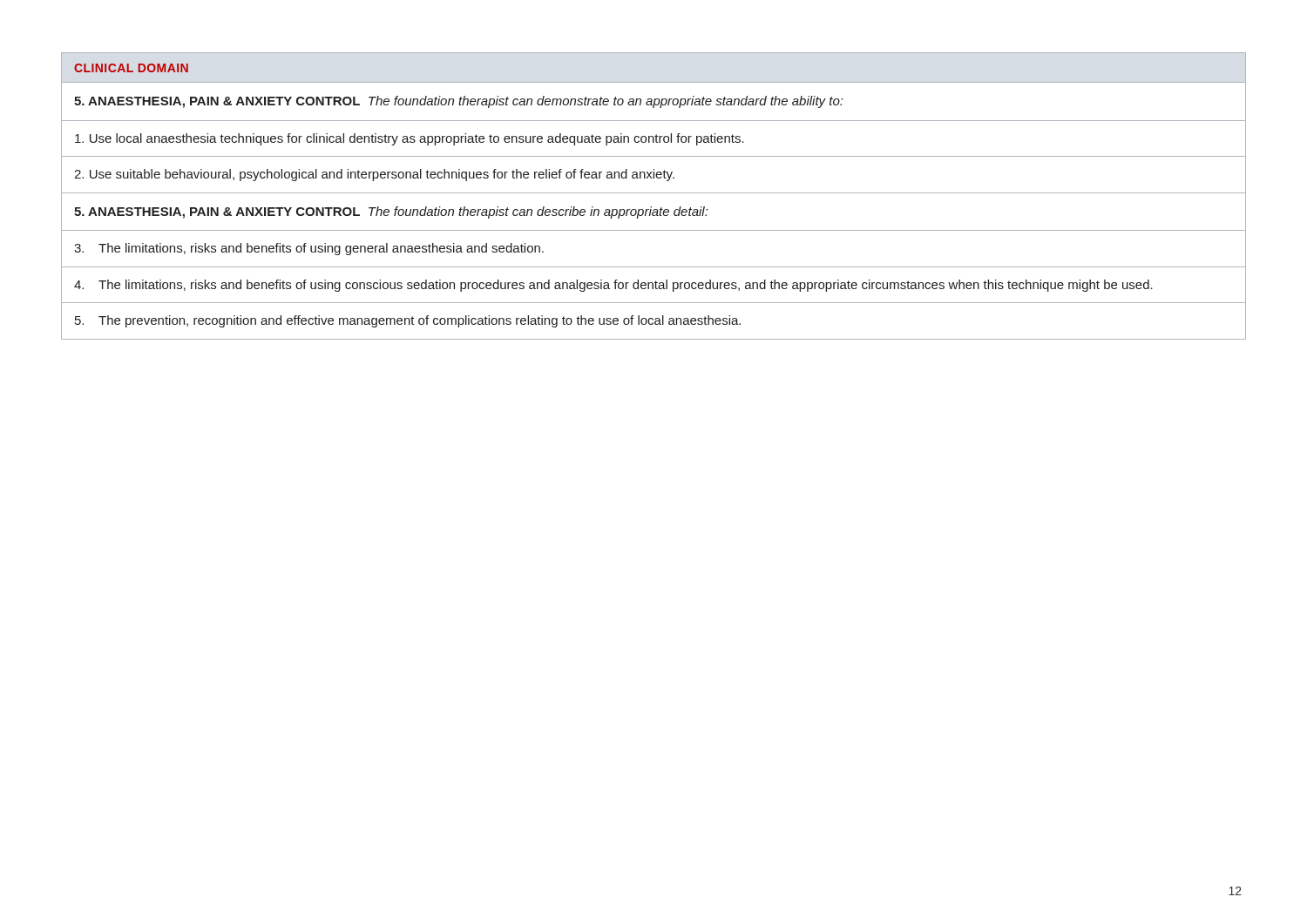Find the section header containing "CLINICAL DOMAIN"
Image resolution: width=1307 pixels, height=924 pixels.
click(132, 68)
